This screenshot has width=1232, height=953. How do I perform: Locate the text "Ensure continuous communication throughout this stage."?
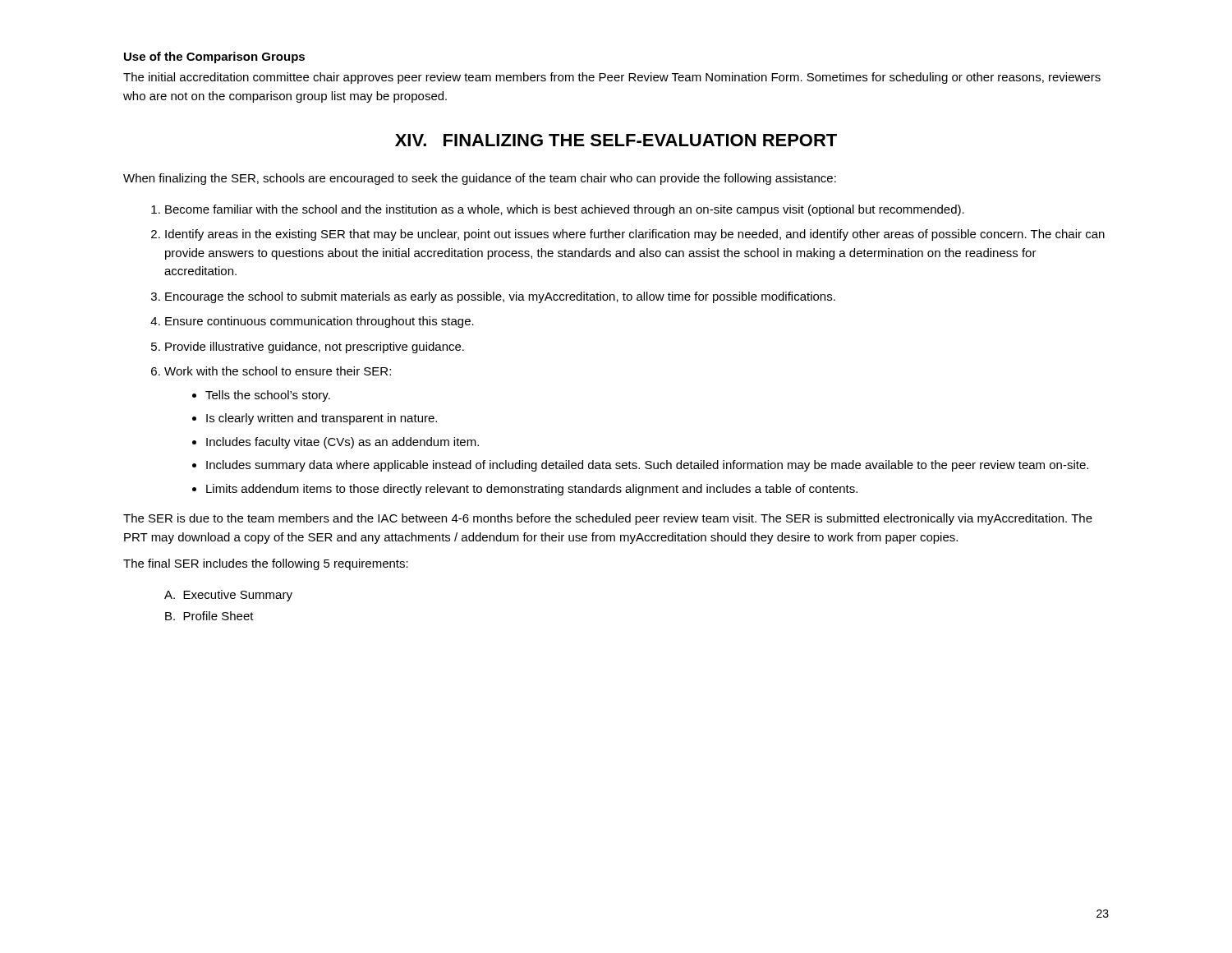[319, 321]
